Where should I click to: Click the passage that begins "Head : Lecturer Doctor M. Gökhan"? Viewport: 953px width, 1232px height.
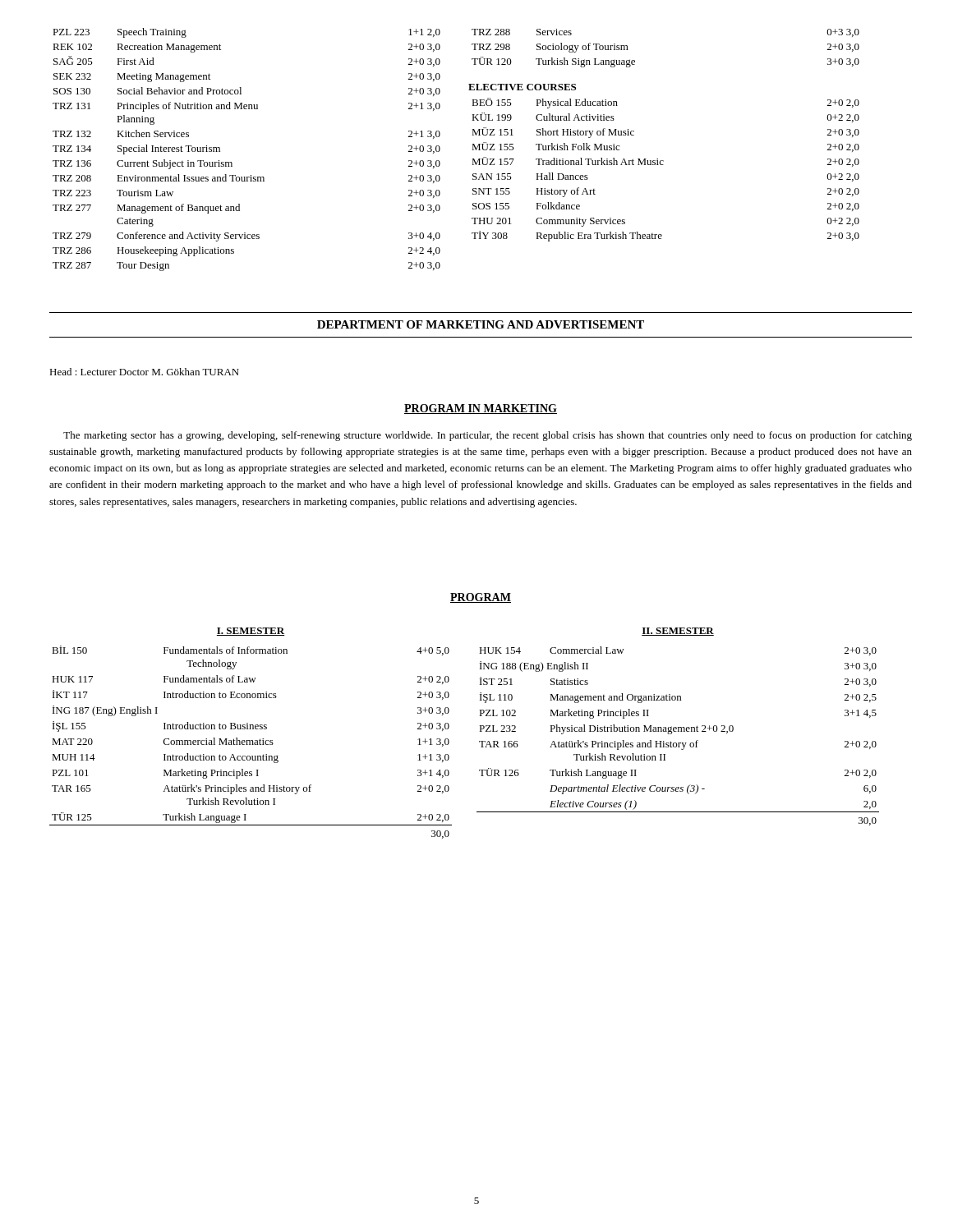point(144,372)
